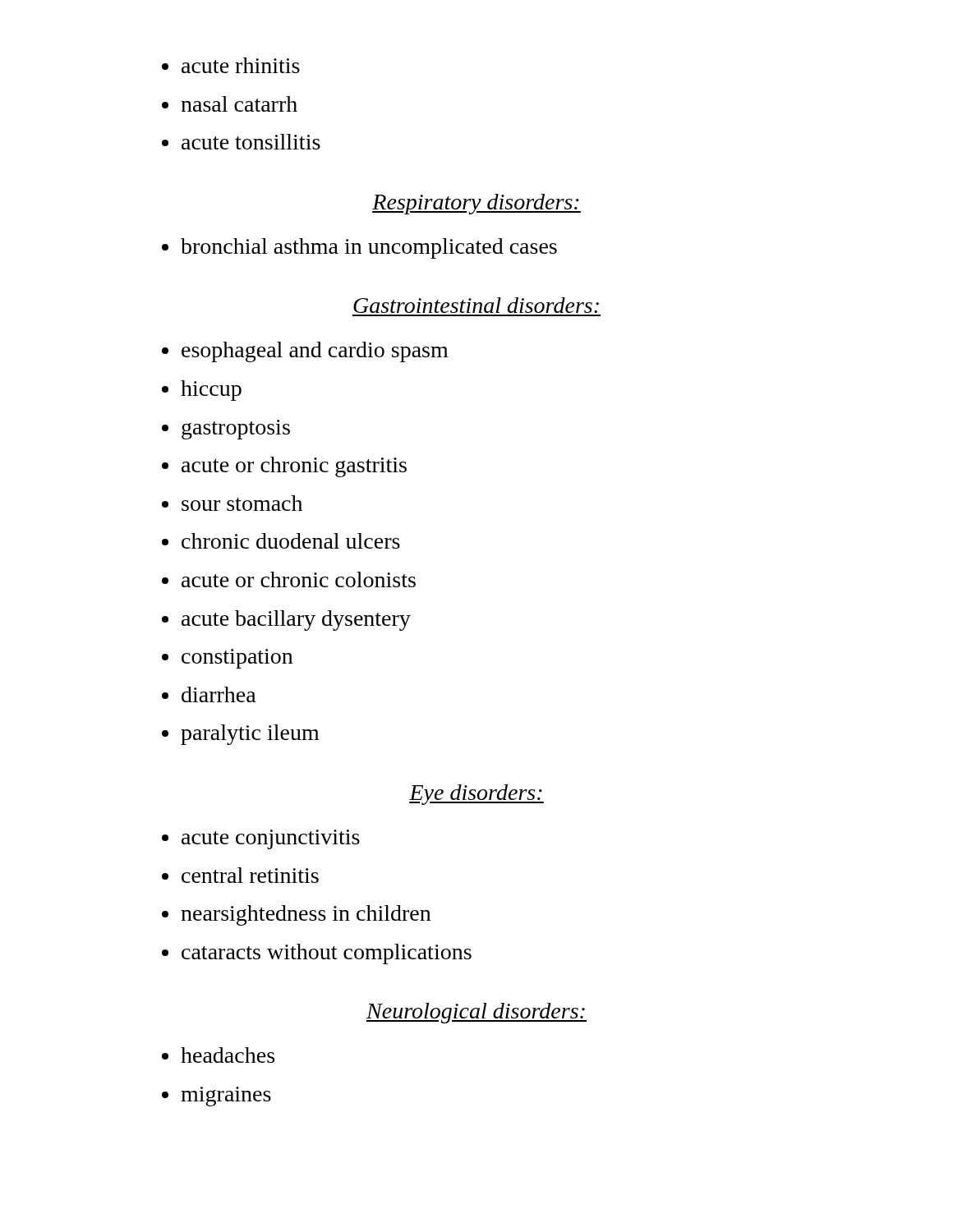Image resolution: width=953 pixels, height=1232 pixels.
Task: Point to the text block starting "Gastrointestinal disorders:"
Action: click(x=476, y=305)
